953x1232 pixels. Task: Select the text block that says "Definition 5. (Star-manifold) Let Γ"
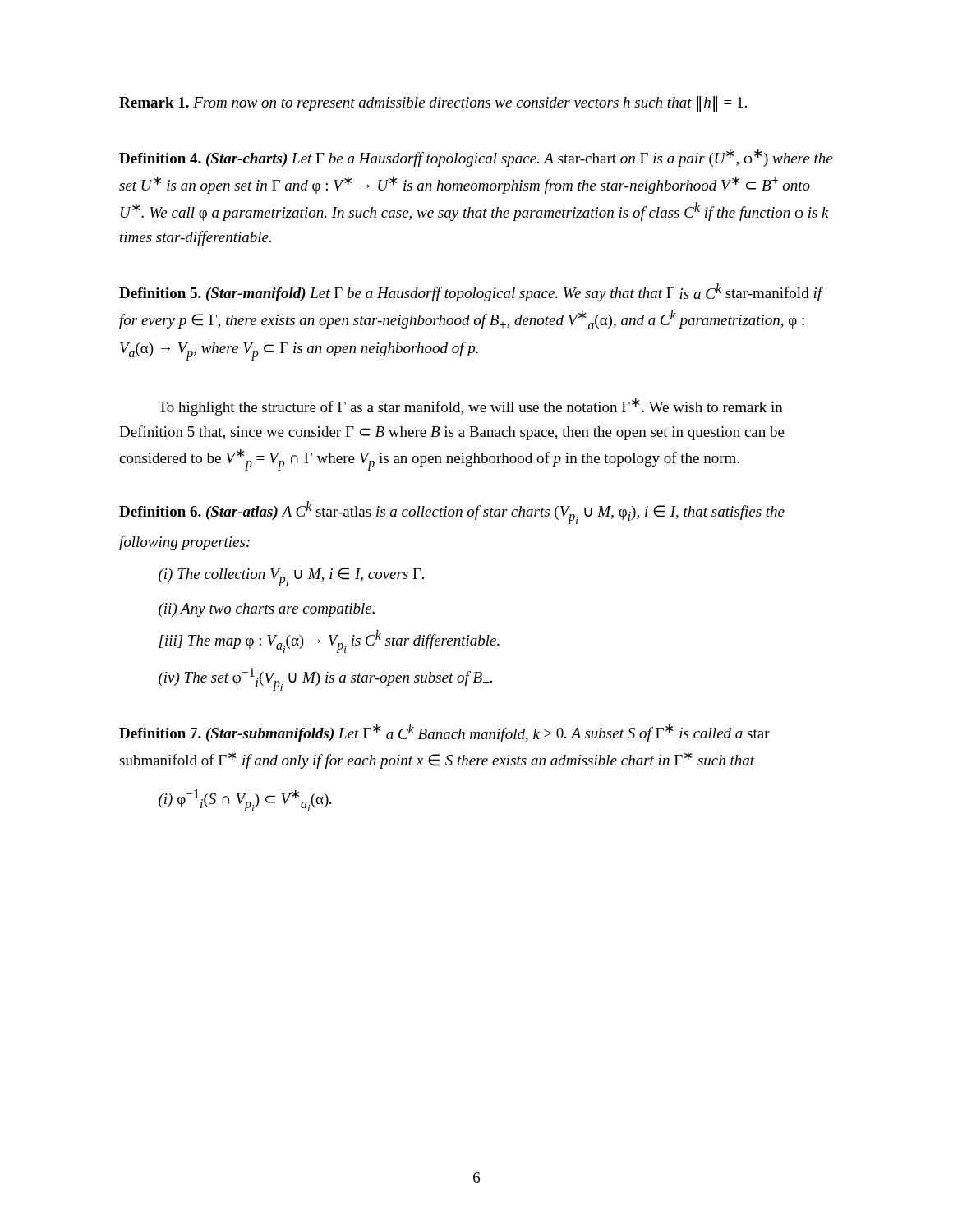[x=476, y=321]
